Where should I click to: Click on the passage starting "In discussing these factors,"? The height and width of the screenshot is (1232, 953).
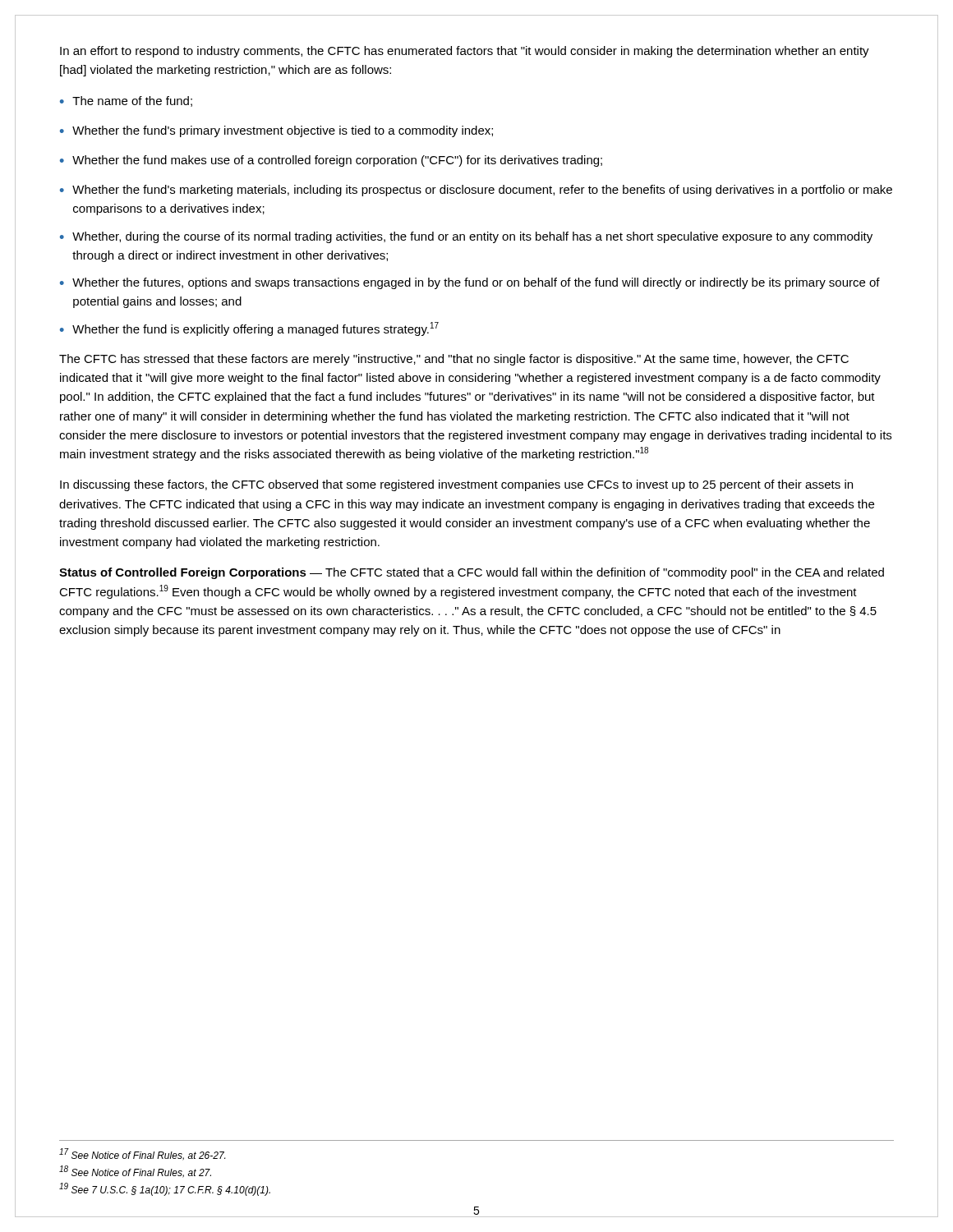467,513
